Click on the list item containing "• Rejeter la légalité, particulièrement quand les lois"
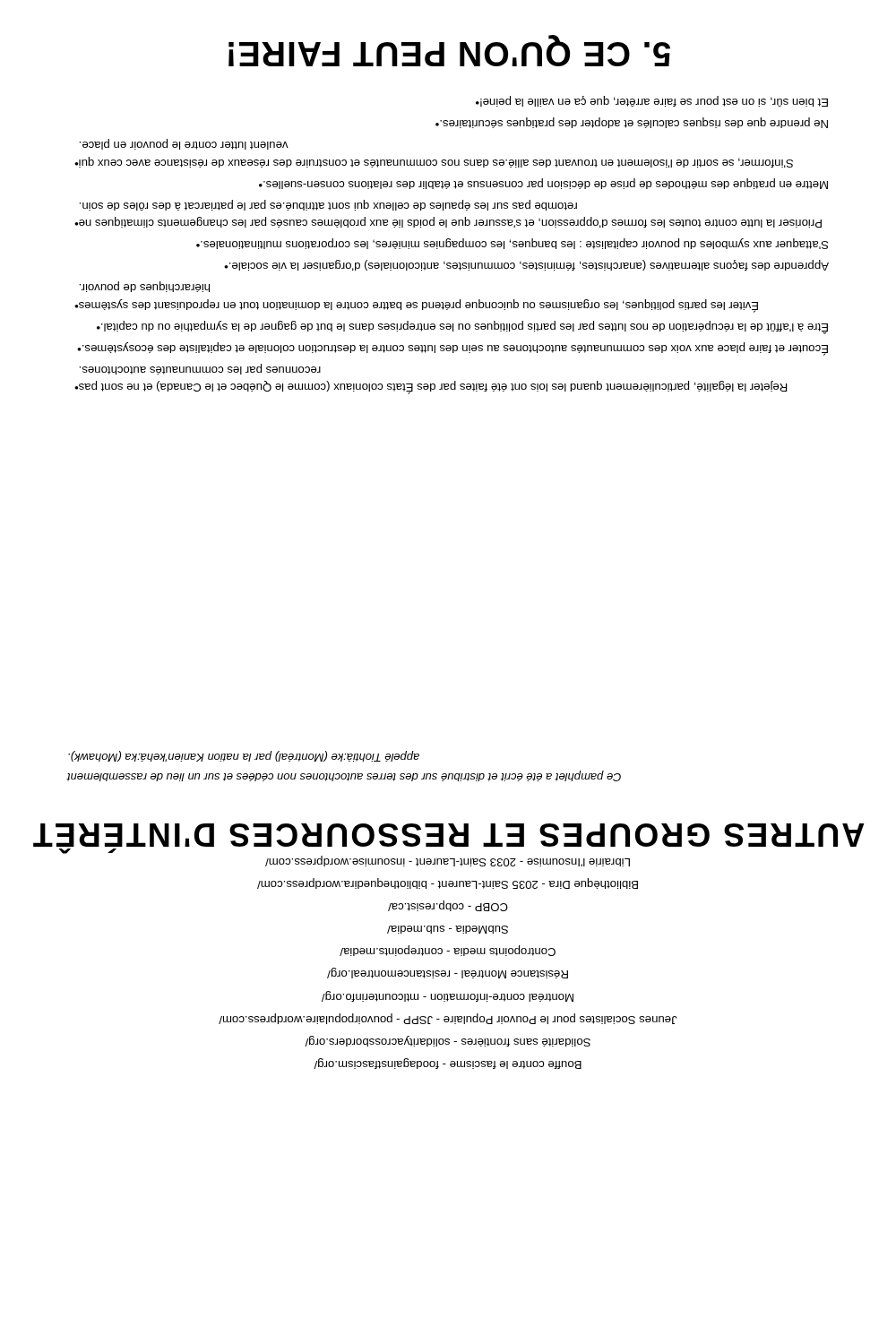Screen dimensions: 1344x896 pos(452,379)
